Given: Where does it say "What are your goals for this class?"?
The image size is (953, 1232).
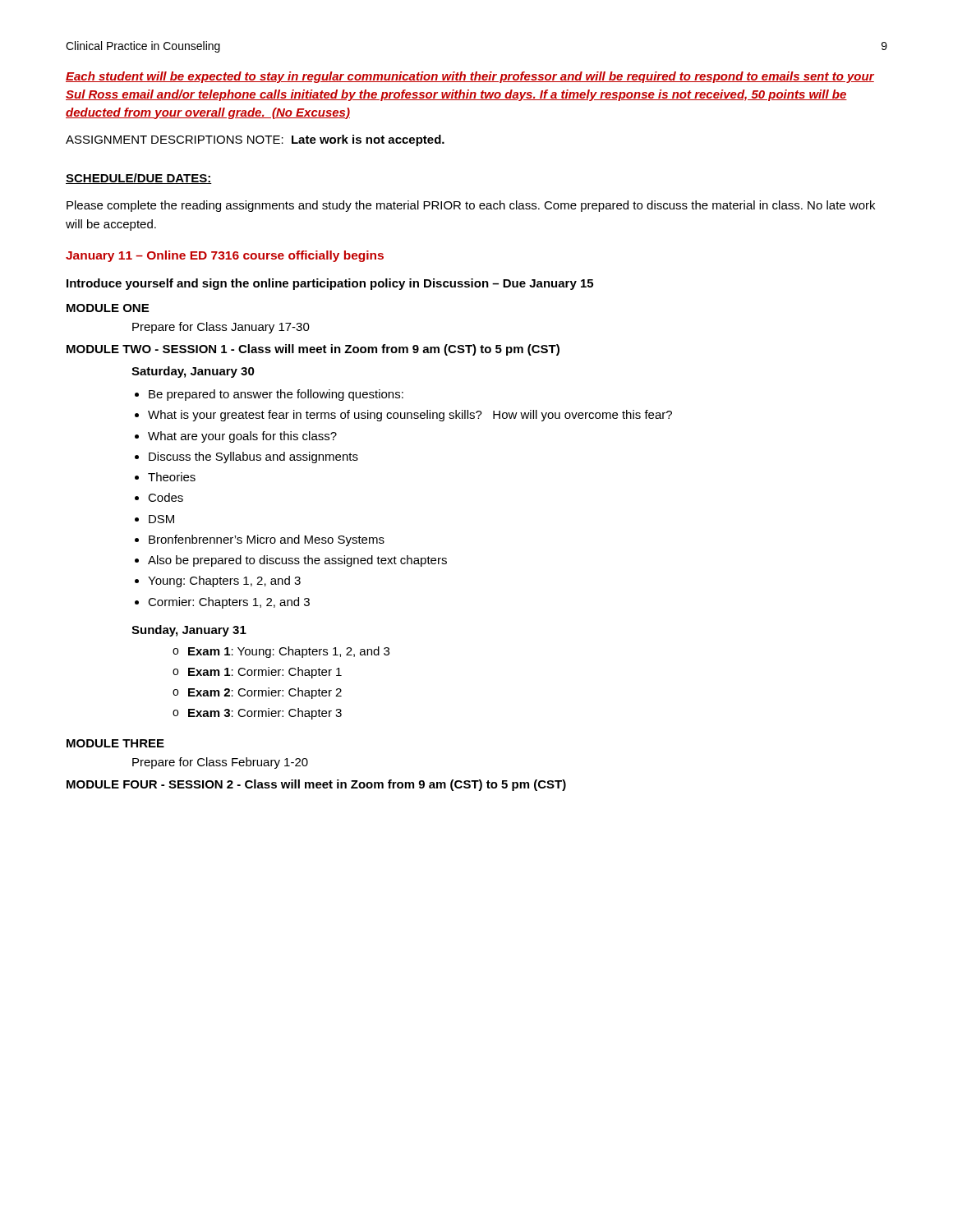Looking at the screenshot, I should tap(242, 435).
